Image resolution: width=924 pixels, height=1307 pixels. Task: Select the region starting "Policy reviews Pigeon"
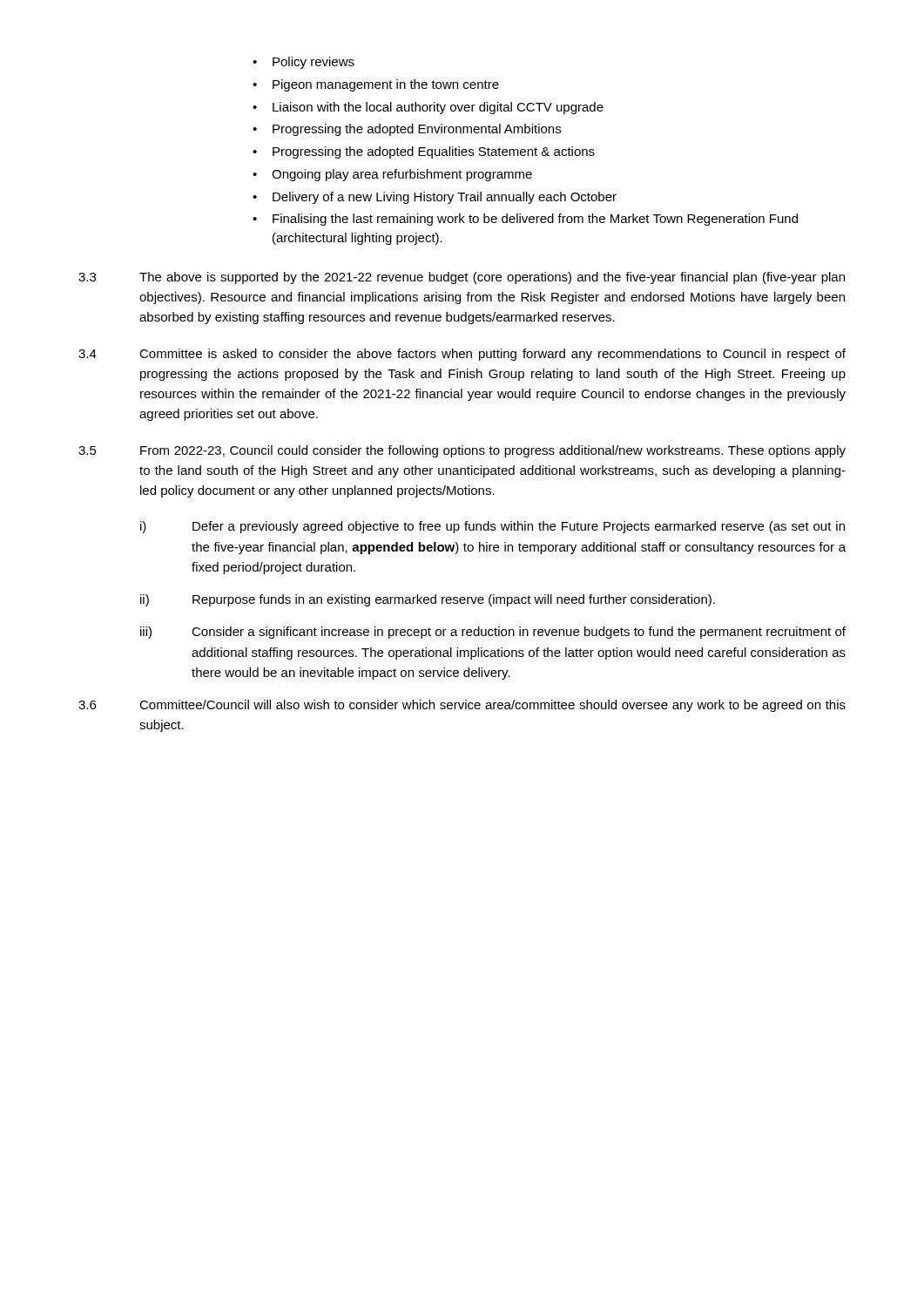(549, 150)
